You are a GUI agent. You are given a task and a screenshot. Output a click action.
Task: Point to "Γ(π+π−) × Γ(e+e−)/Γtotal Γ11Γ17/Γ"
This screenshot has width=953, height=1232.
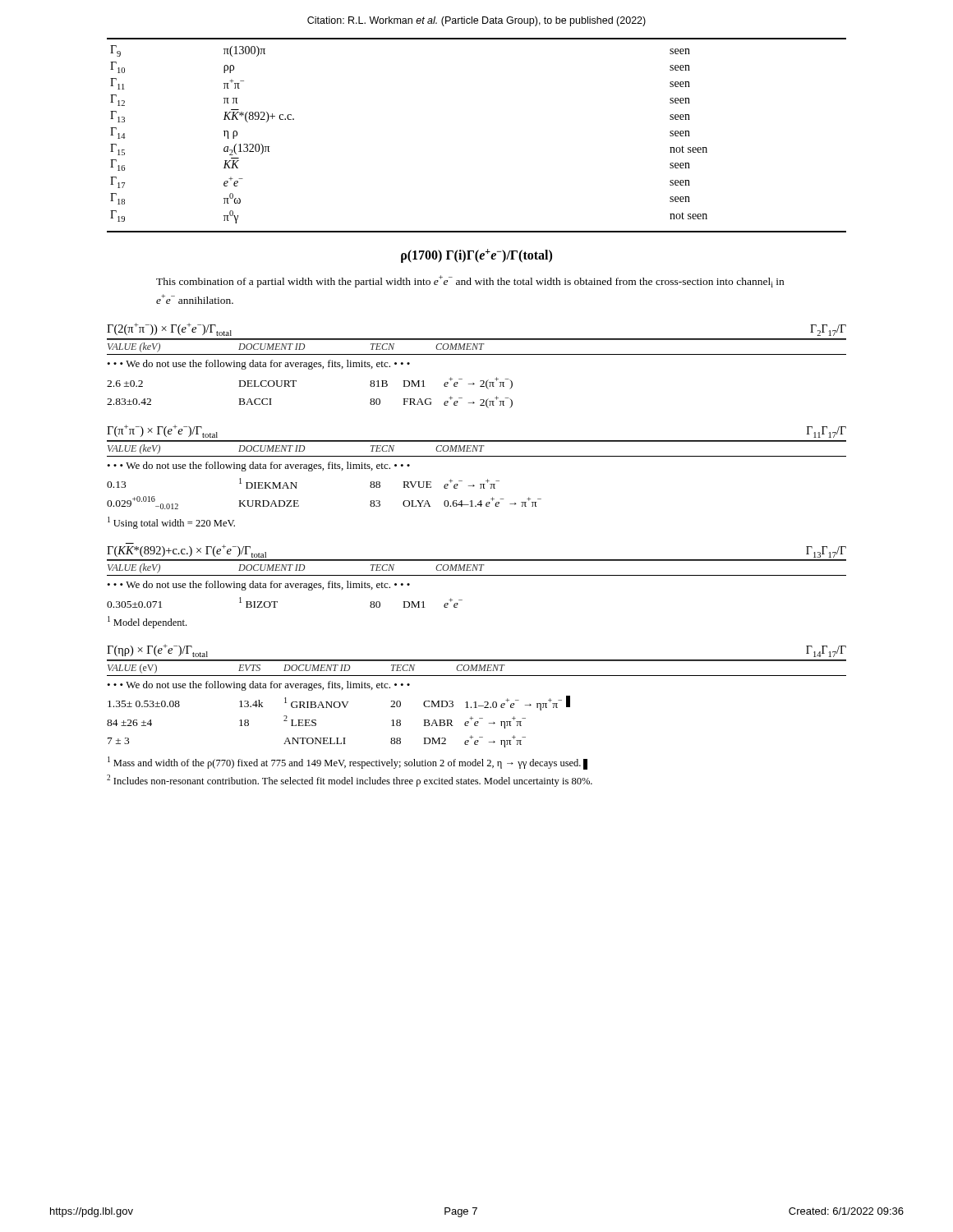pos(476,431)
